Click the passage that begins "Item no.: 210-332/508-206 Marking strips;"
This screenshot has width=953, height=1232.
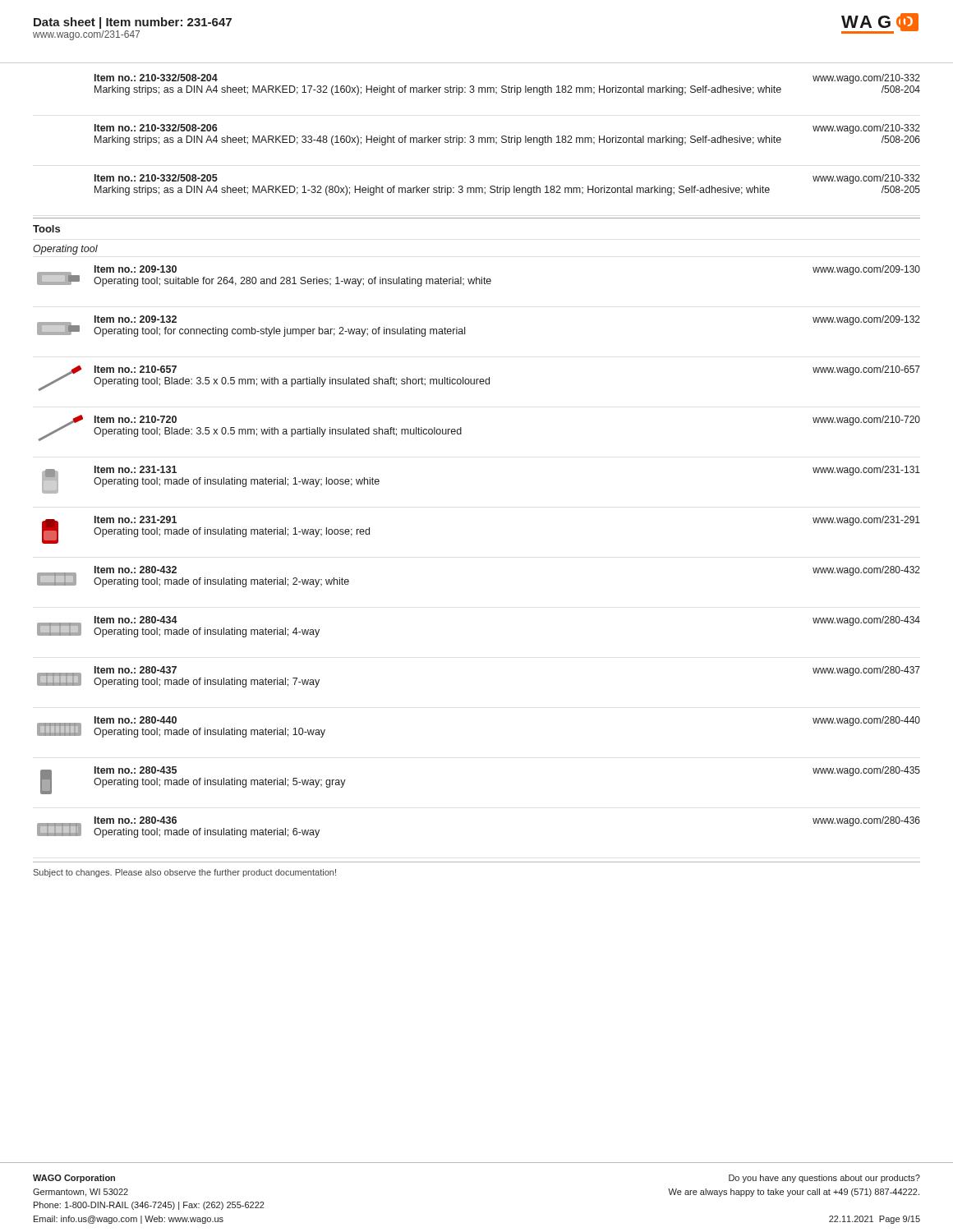point(507,134)
